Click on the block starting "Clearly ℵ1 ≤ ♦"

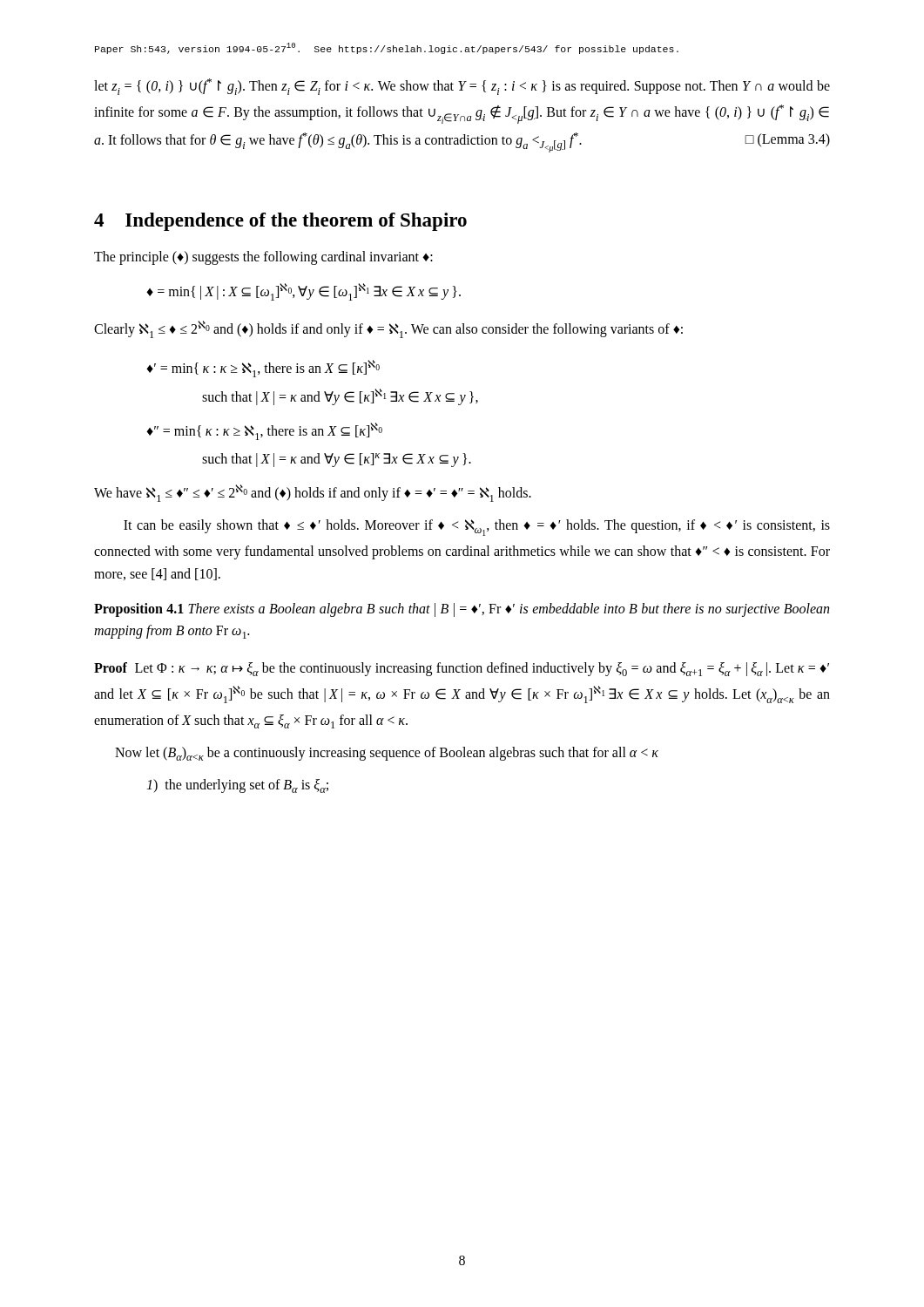point(389,329)
